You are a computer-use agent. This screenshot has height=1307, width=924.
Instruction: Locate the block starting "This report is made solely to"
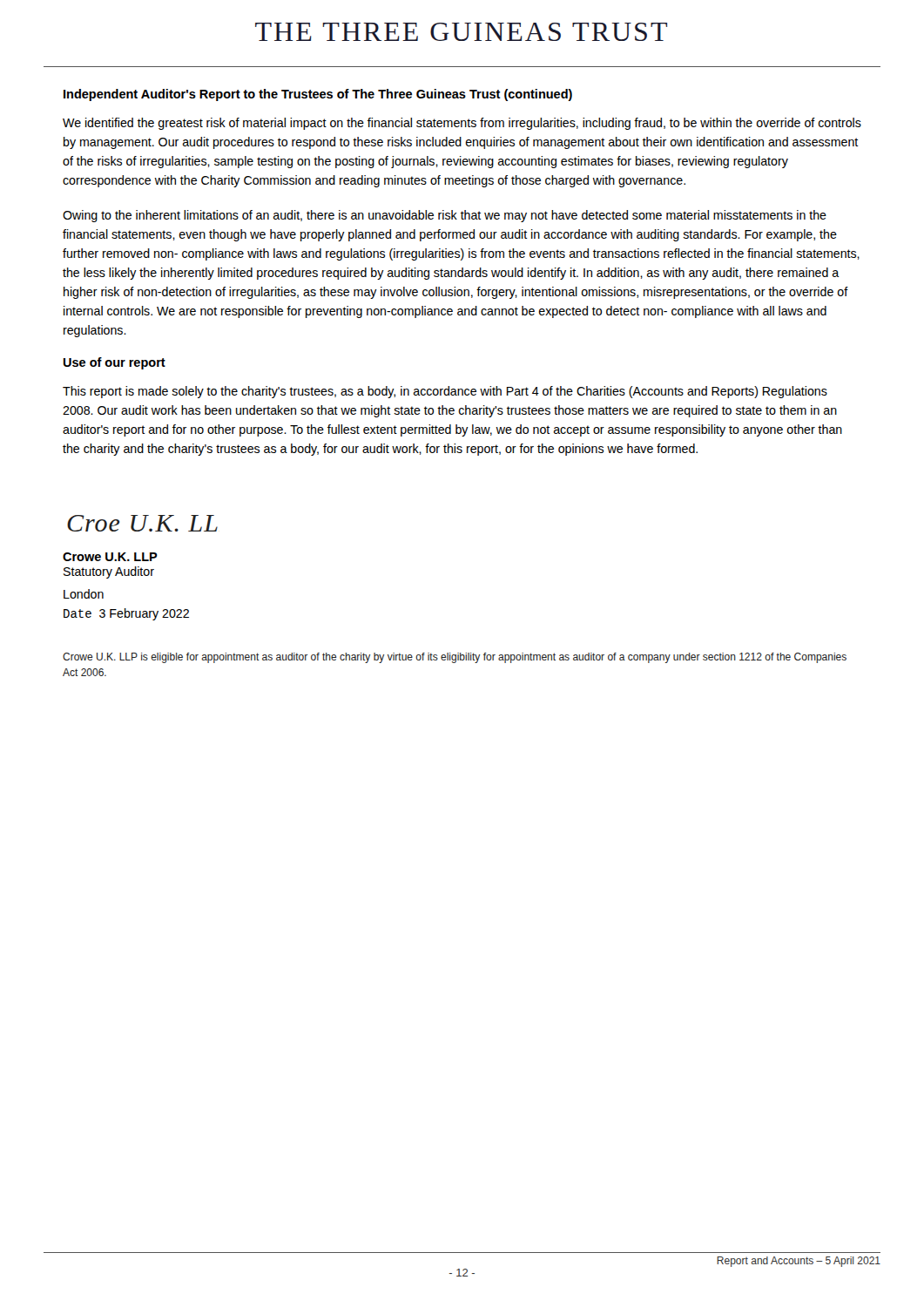[453, 420]
